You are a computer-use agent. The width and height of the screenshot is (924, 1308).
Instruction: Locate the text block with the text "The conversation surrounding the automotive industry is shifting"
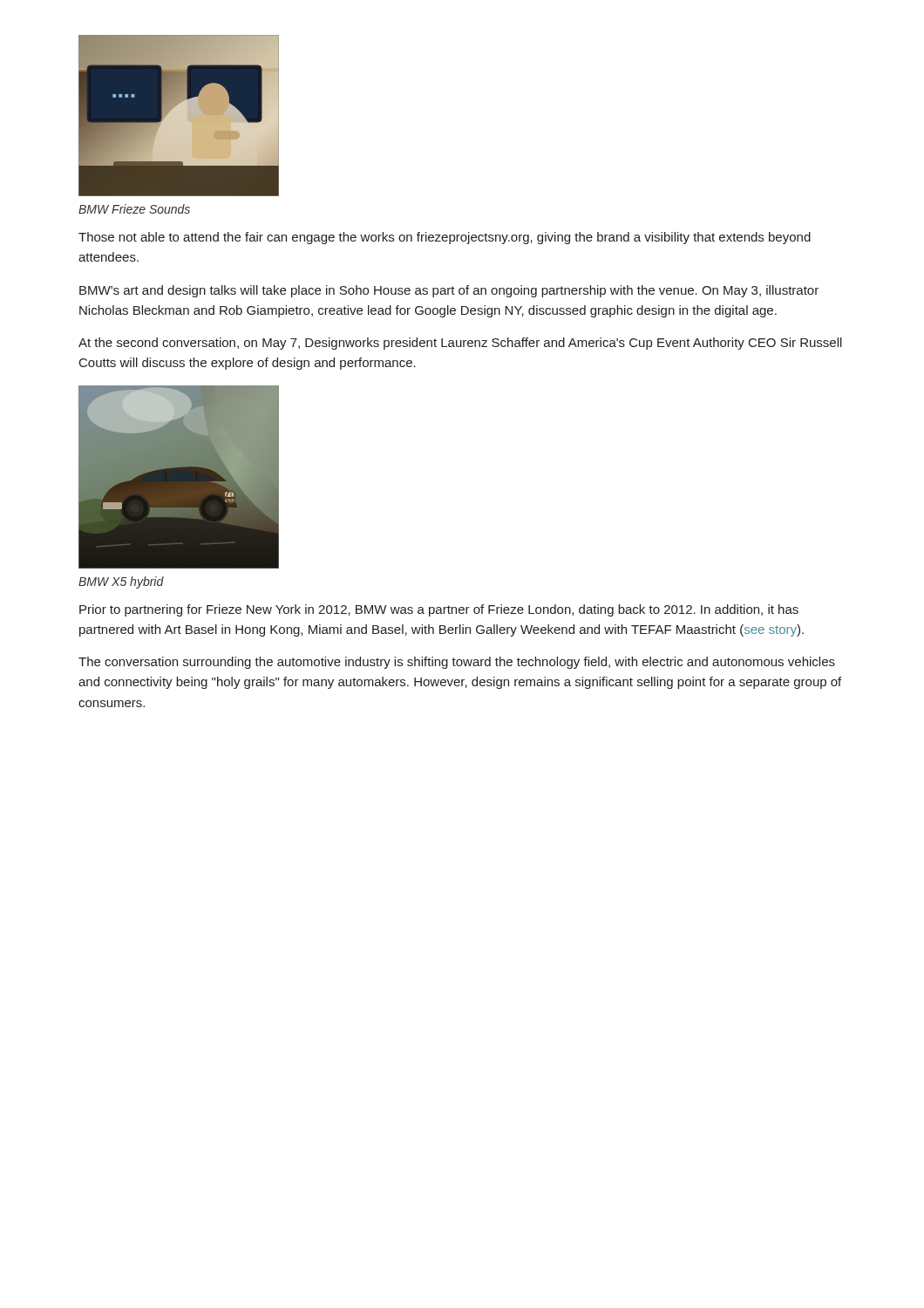pyautogui.click(x=460, y=682)
